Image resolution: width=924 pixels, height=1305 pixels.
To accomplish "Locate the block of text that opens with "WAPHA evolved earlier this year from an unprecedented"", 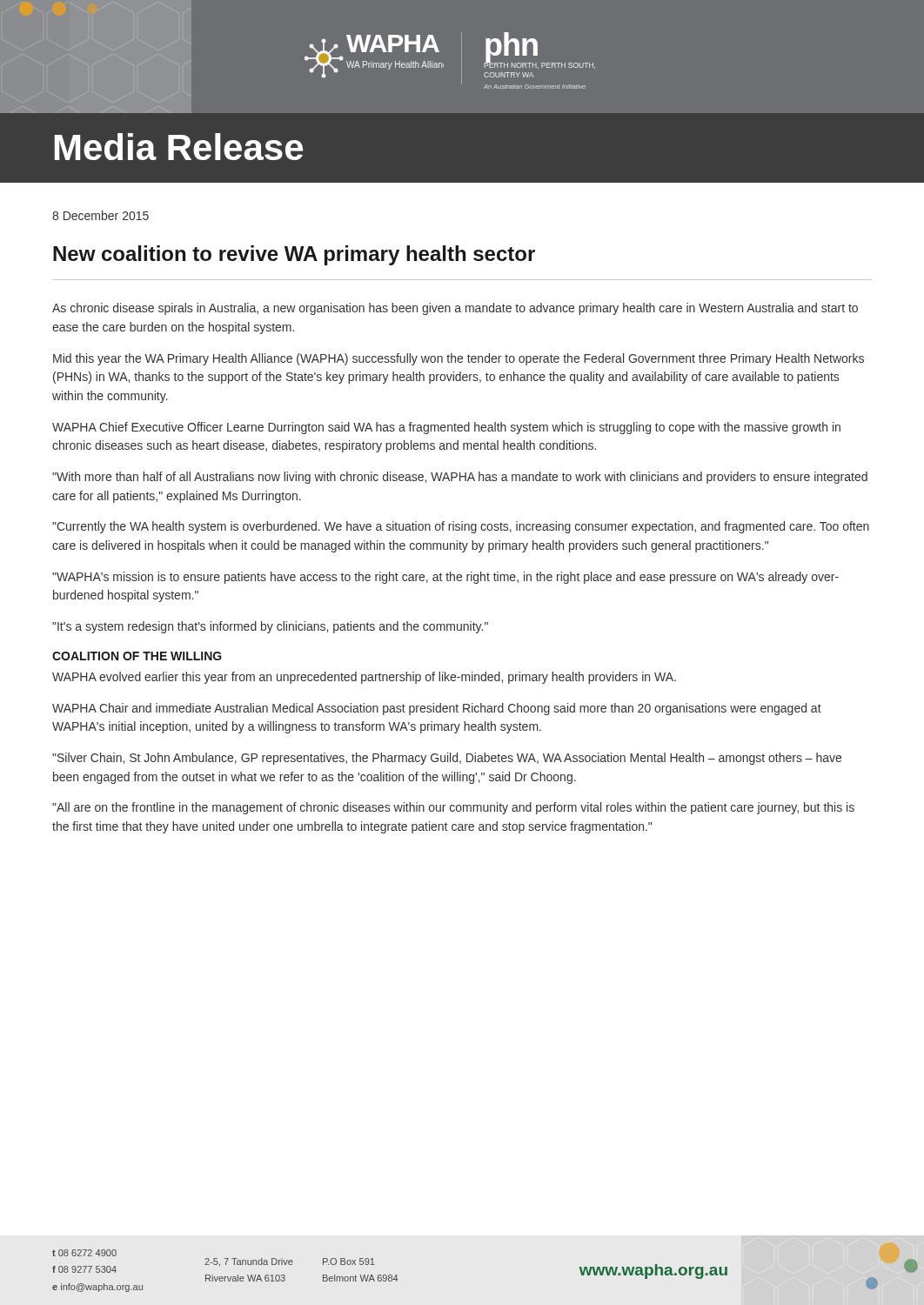I will pyautogui.click(x=365, y=677).
